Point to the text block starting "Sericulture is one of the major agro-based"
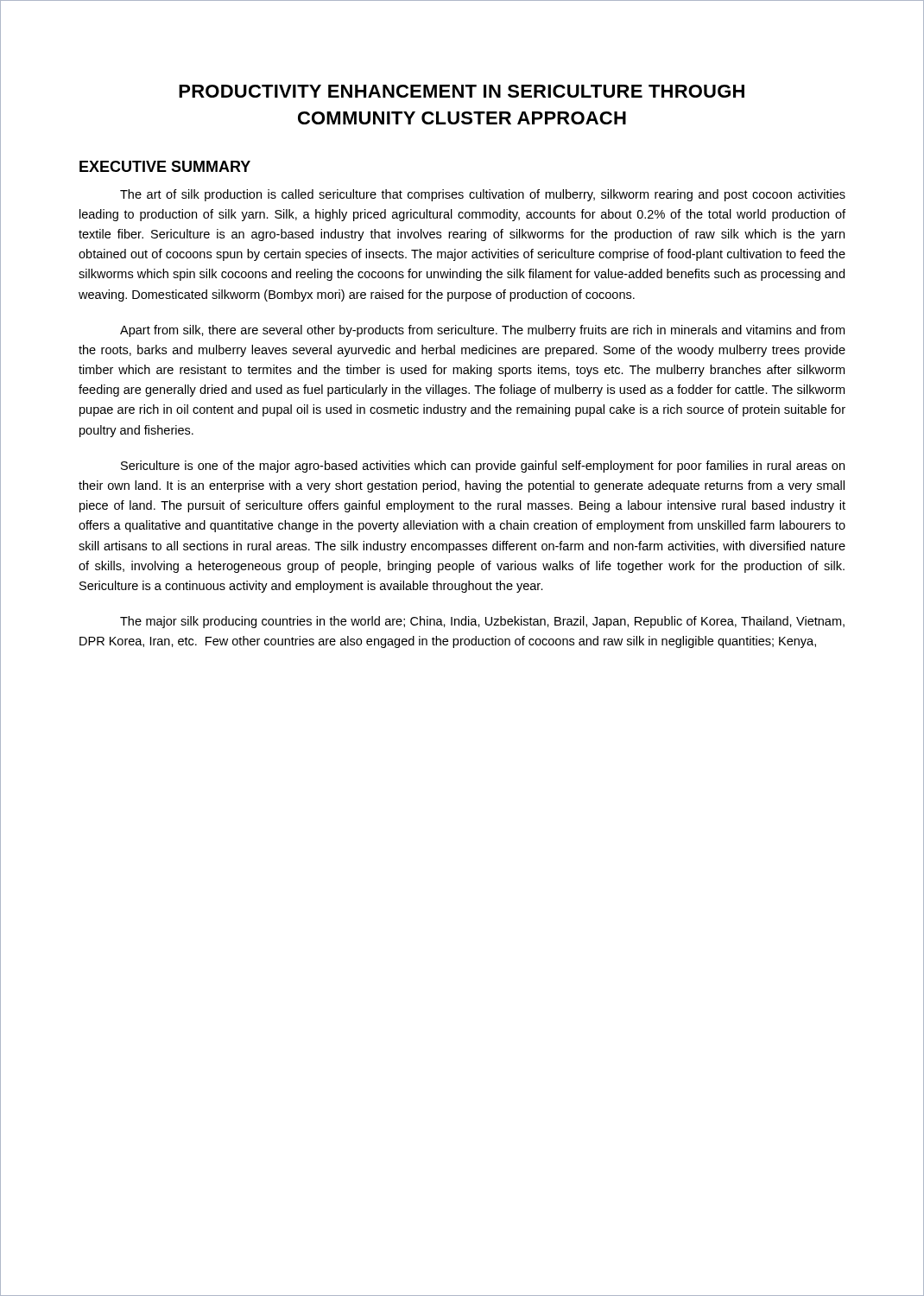 coord(462,526)
